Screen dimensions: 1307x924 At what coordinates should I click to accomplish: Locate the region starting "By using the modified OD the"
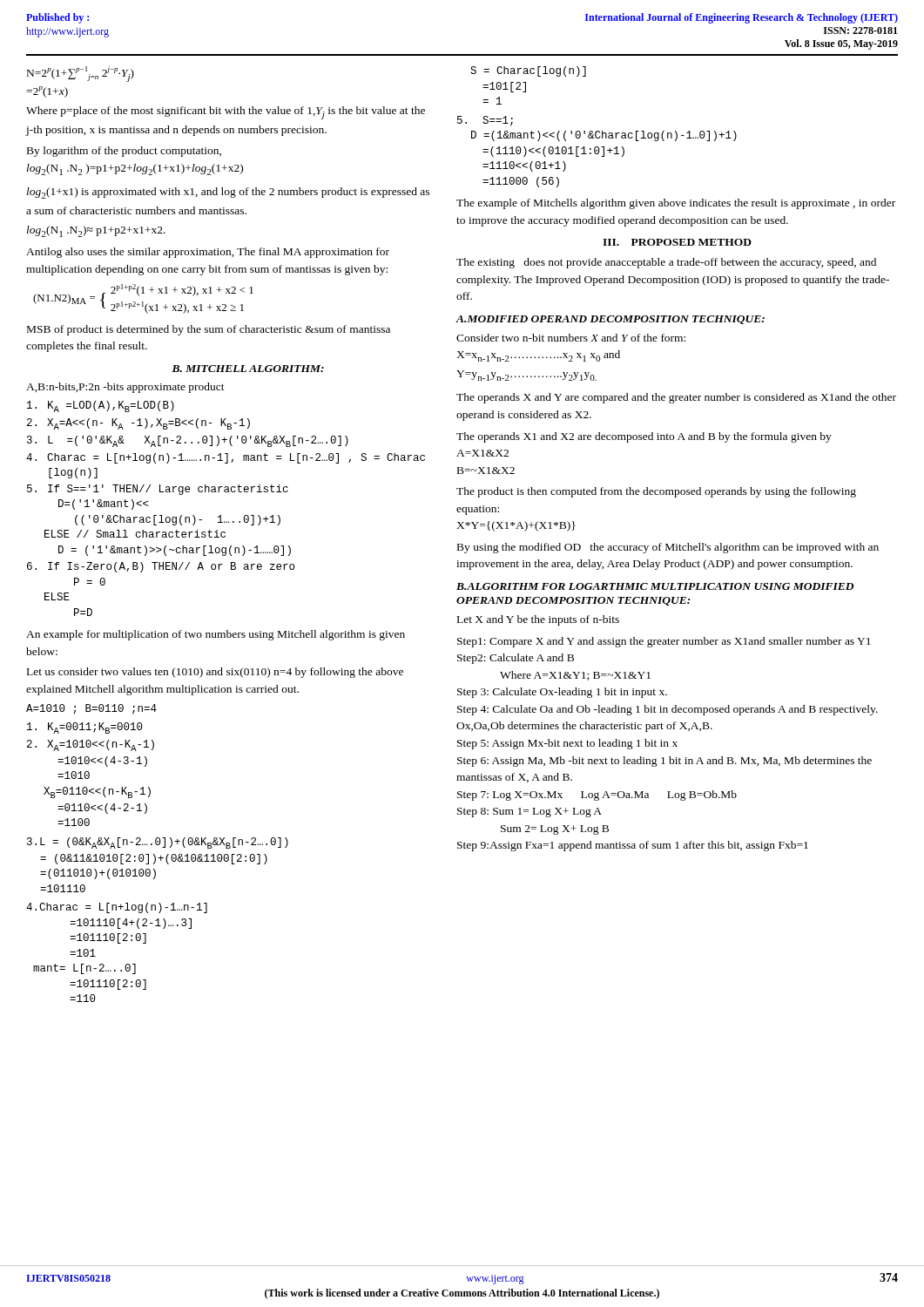coord(668,555)
